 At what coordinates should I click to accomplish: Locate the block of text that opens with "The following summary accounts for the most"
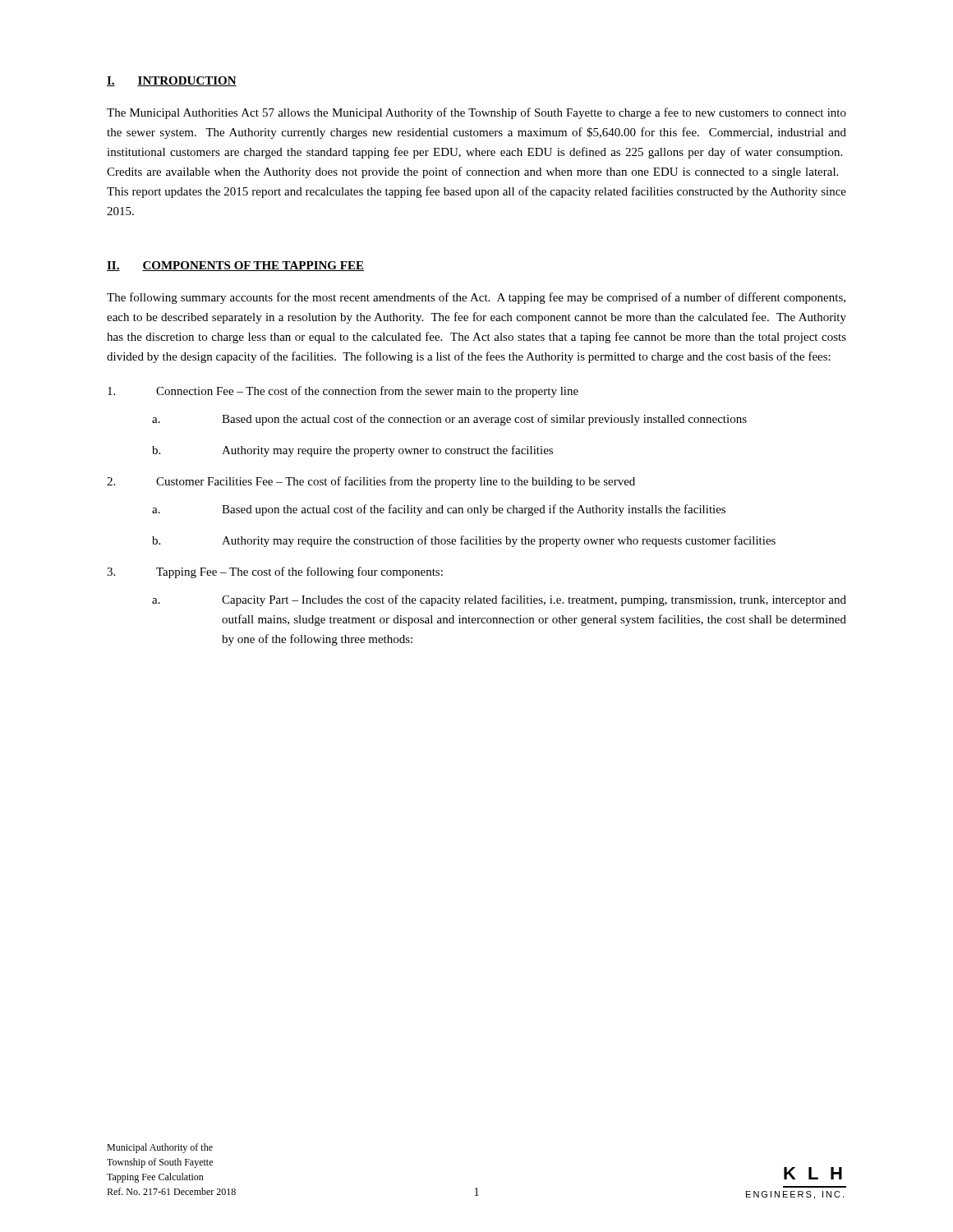(x=476, y=327)
